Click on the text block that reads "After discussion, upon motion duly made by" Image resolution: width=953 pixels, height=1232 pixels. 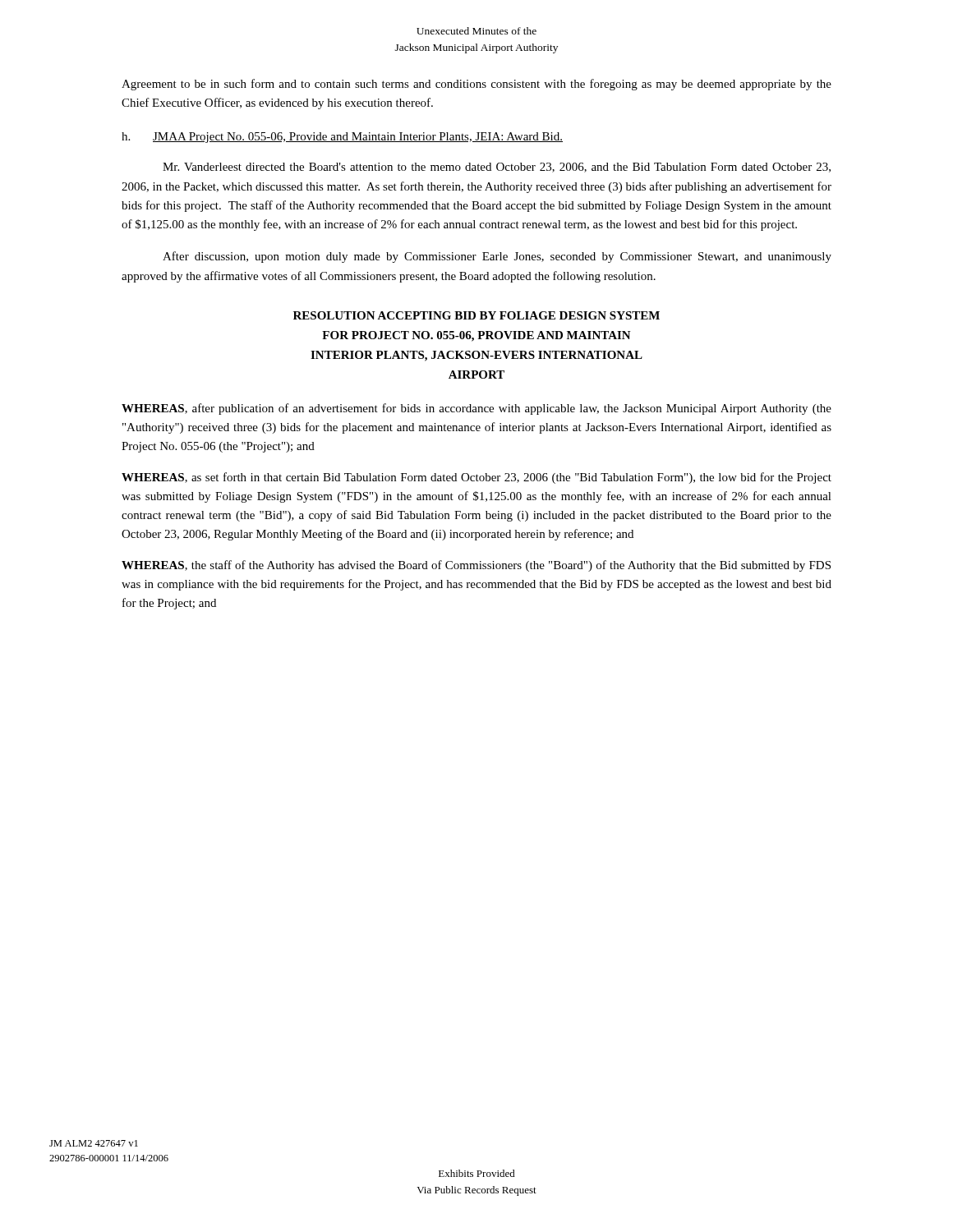click(x=476, y=266)
